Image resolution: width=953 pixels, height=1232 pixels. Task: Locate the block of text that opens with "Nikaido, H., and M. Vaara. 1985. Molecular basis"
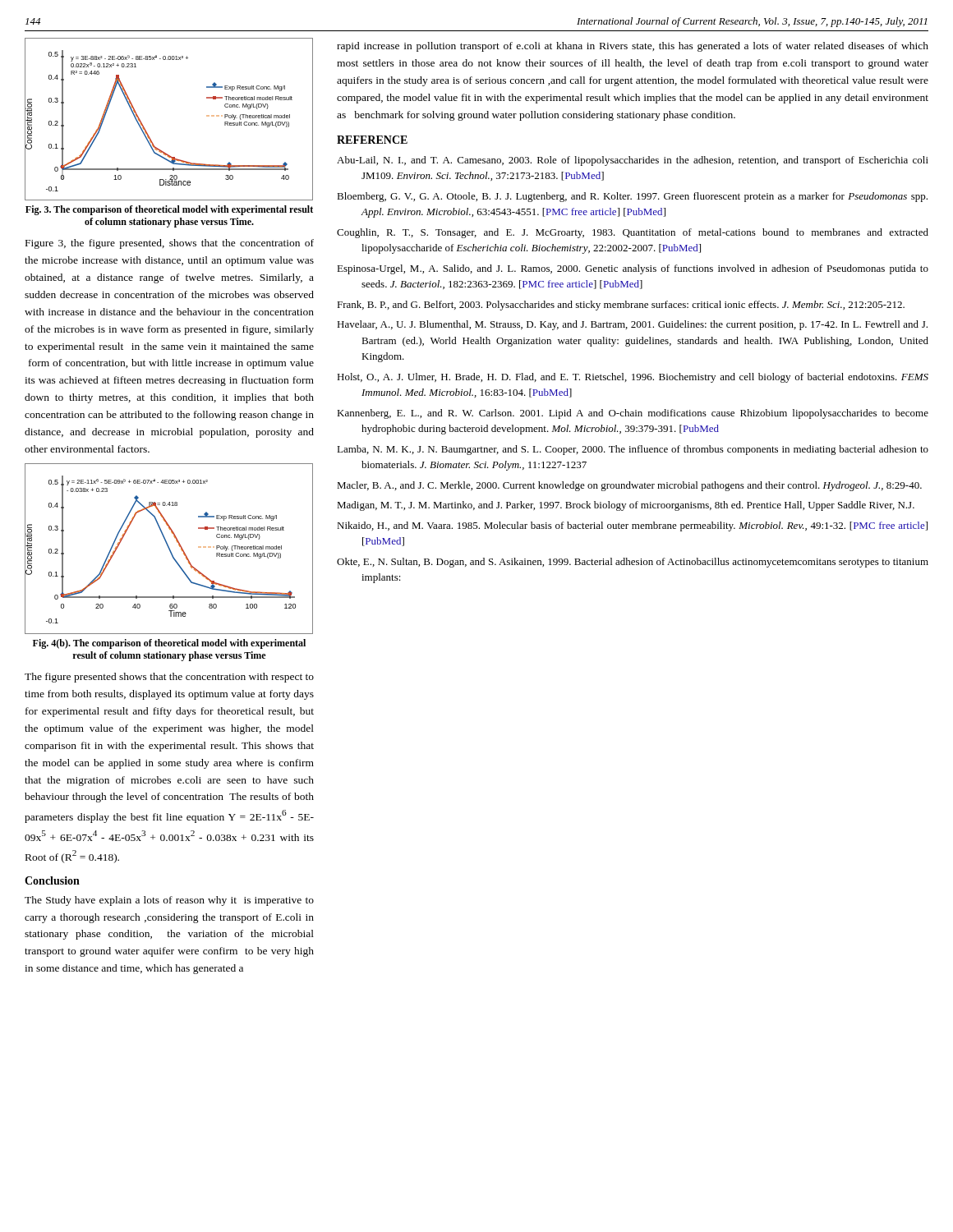coord(633,533)
